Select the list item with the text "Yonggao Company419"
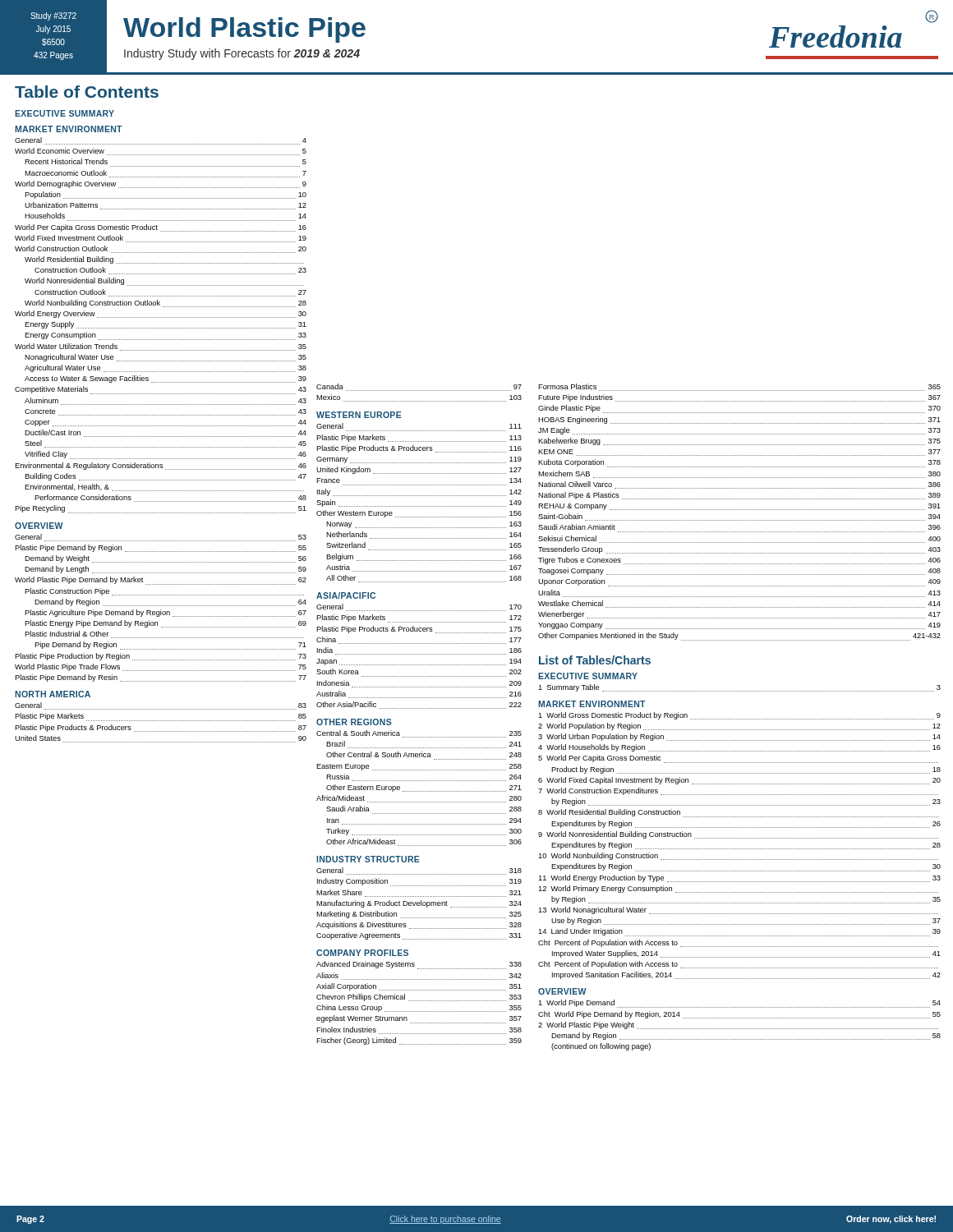 pos(739,626)
